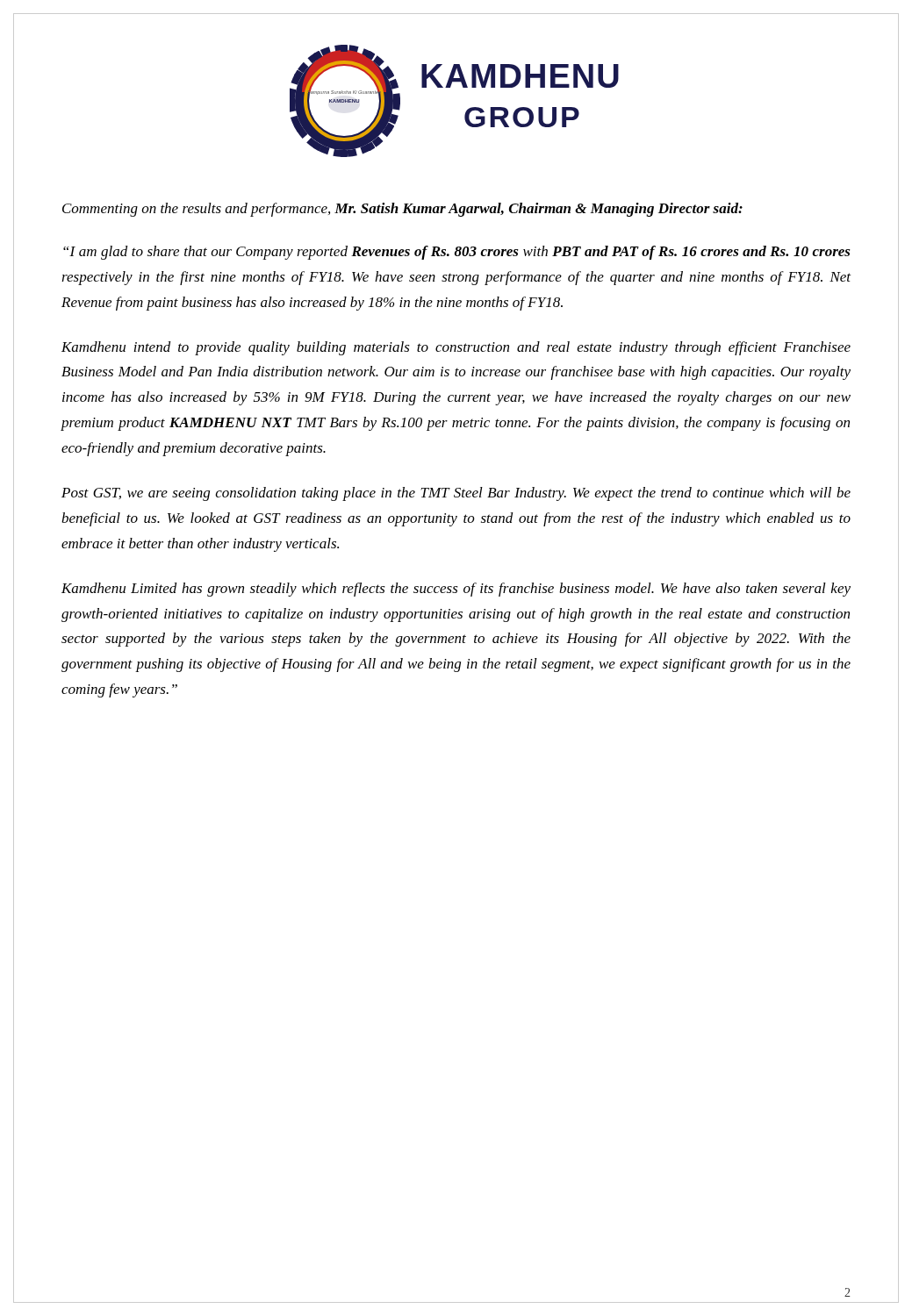Click on the passage starting "Kamdhenu Limited has grown"
This screenshot has height=1316, width=912.
(456, 639)
